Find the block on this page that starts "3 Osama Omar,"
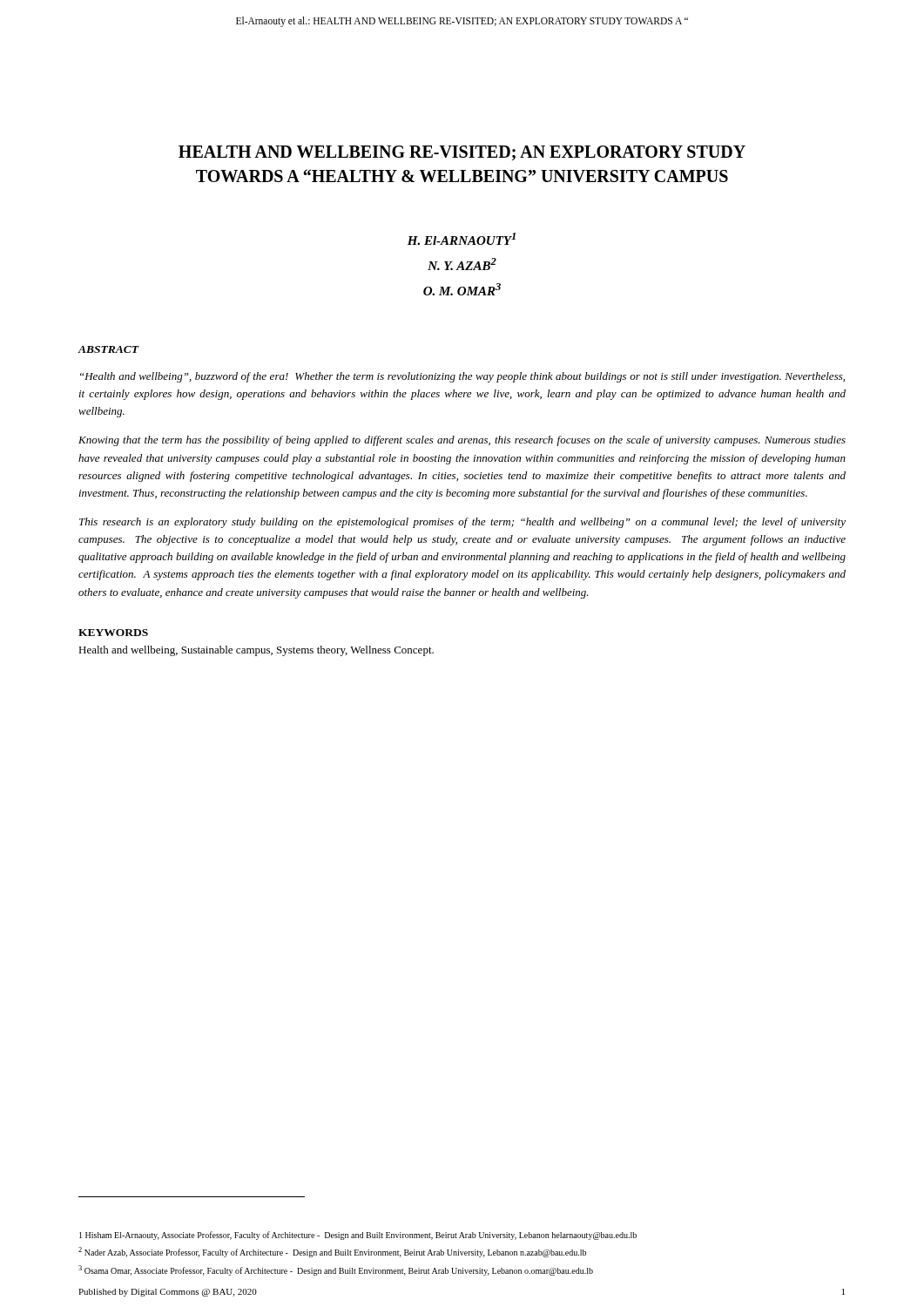The height and width of the screenshot is (1307, 924). 336,1270
